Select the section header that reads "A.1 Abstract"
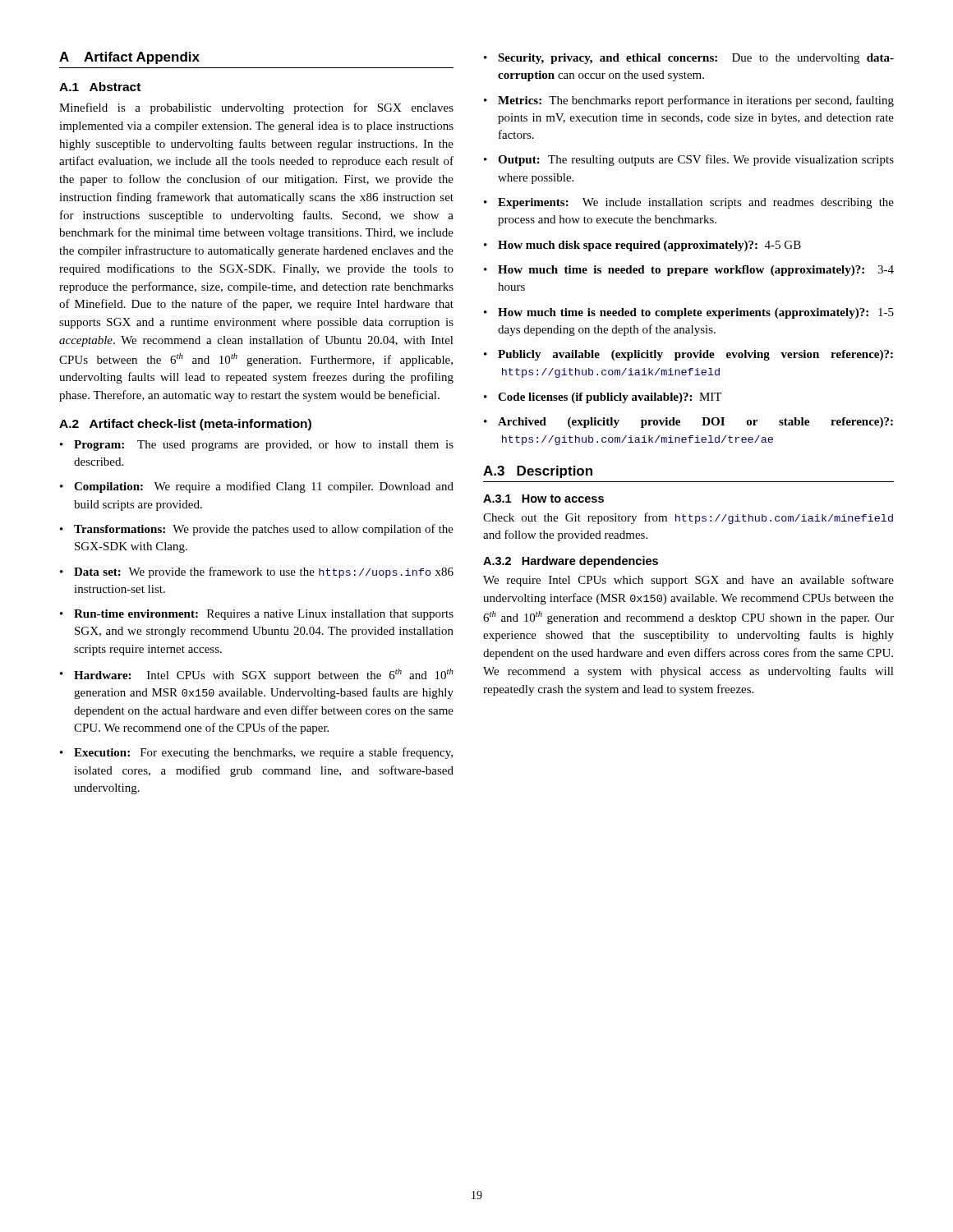Viewport: 953px width, 1232px height. coord(100,87)
